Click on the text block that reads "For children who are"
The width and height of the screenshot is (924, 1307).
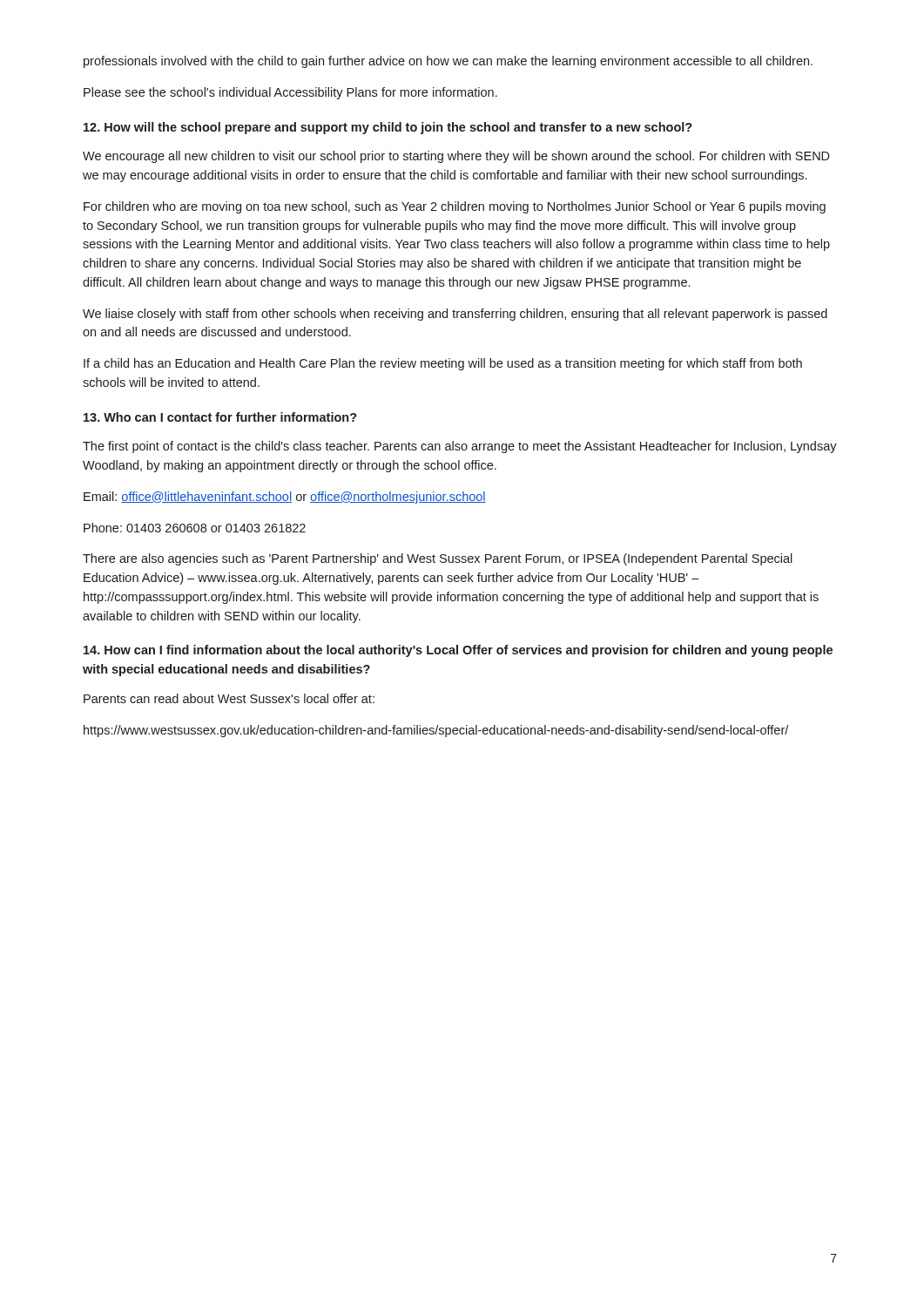pos(460,245)
